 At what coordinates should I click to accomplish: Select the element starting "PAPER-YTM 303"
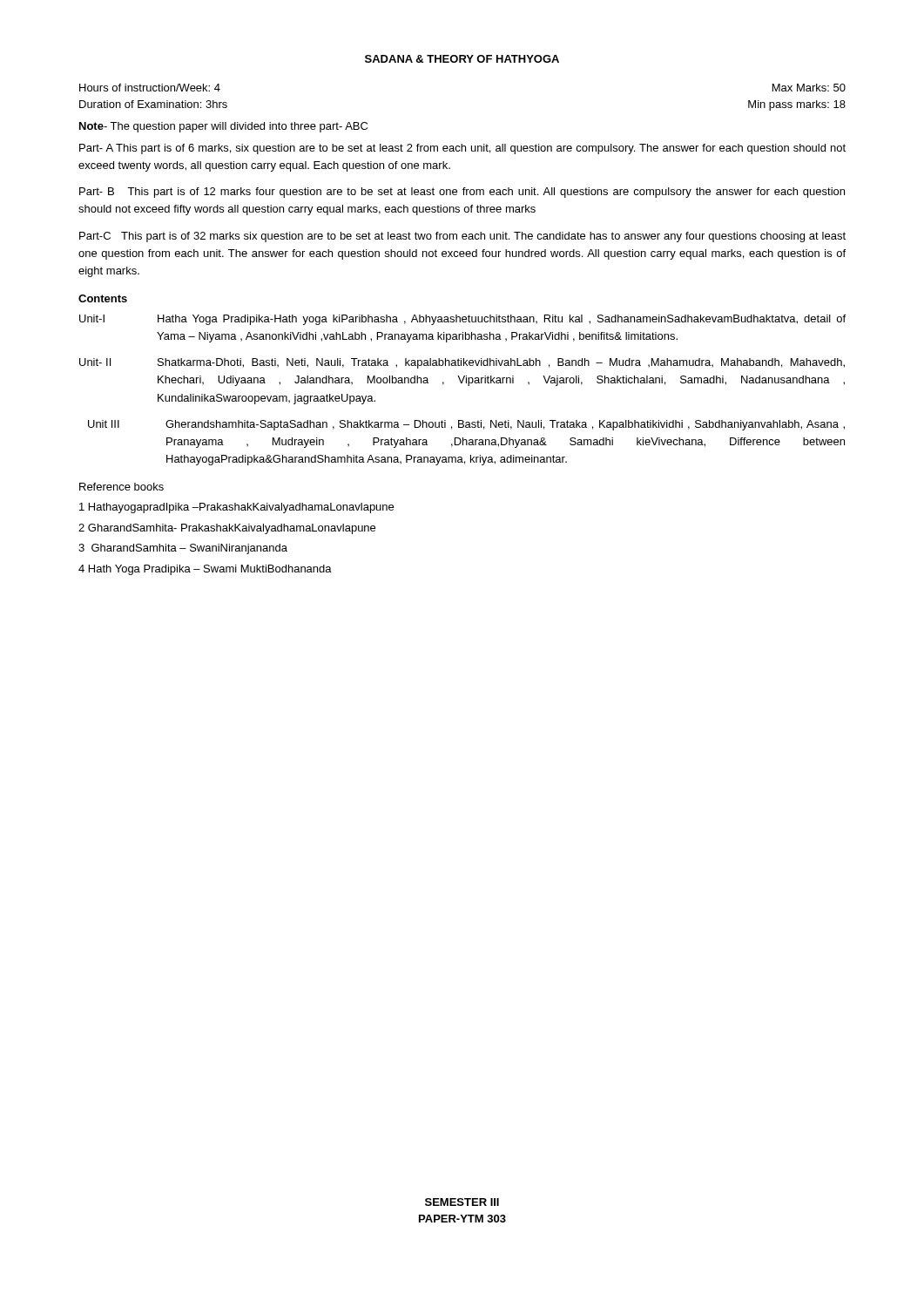tap(462, 1219)
